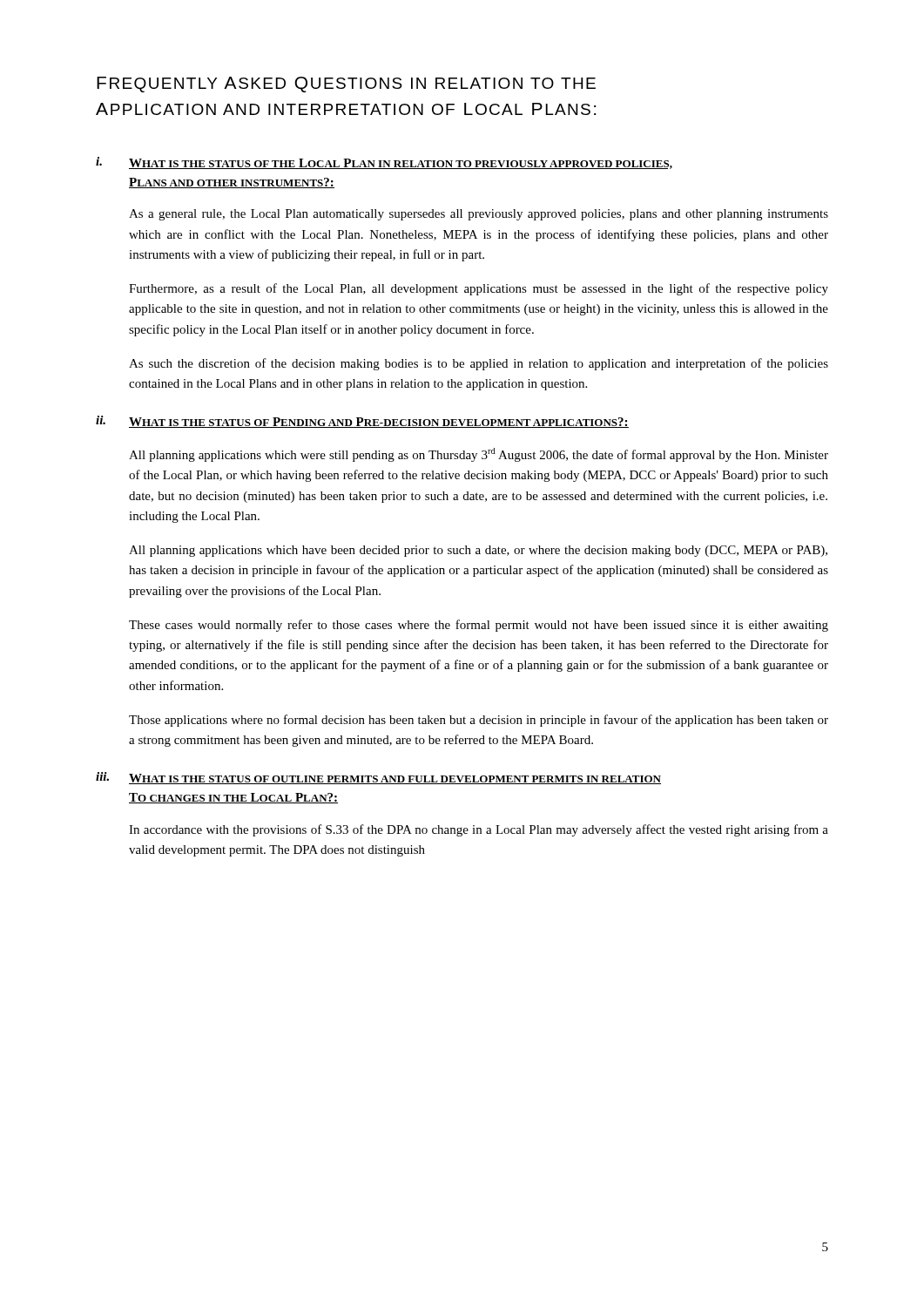
Task: Locate the passage starting "As a general"
Action: [x=479, y=234]
